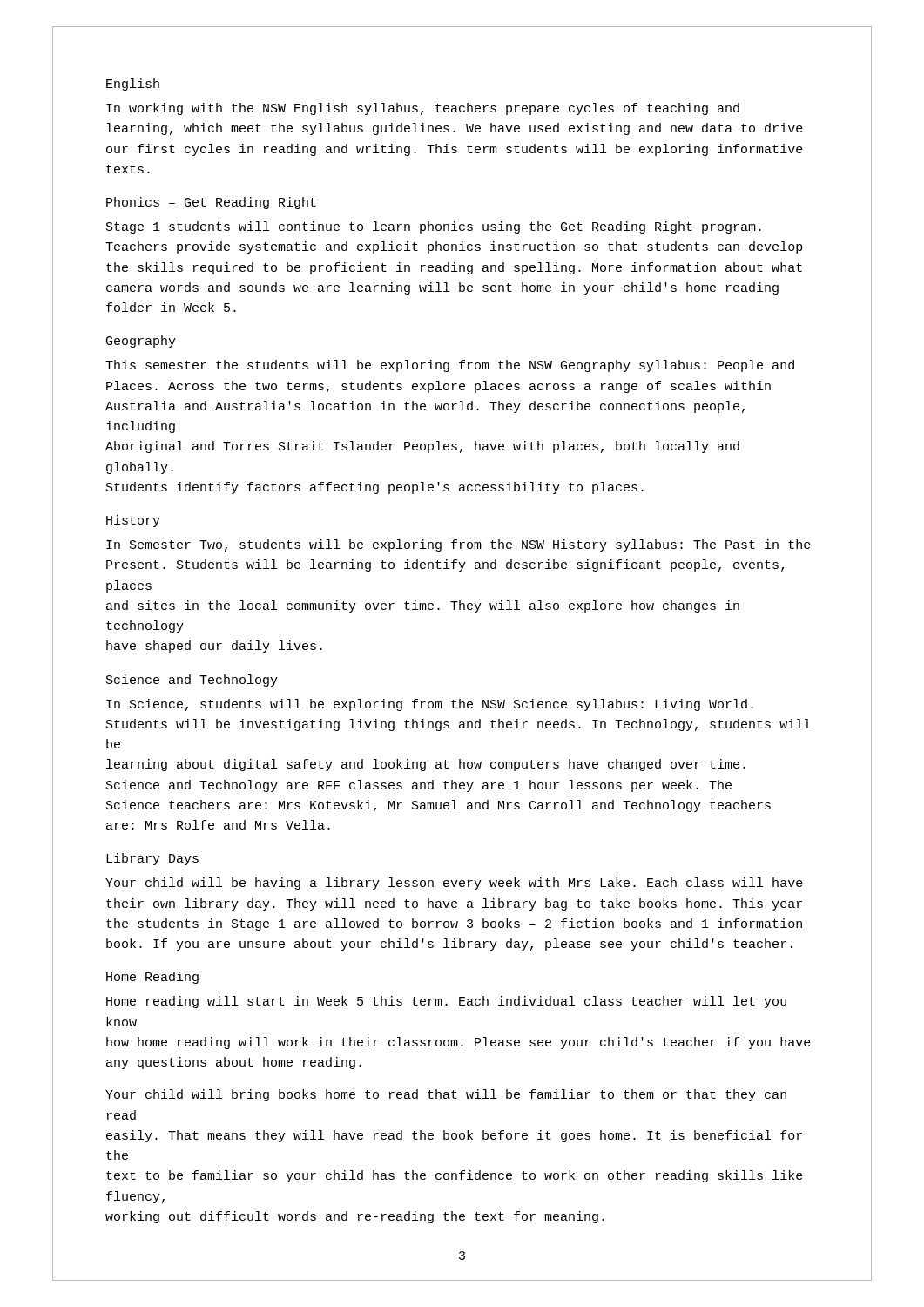This screenshot has height=1307, width=924.
Task: Select the element starting "Home reading will start in Week 5"
Action: [x=458, y=1033]
